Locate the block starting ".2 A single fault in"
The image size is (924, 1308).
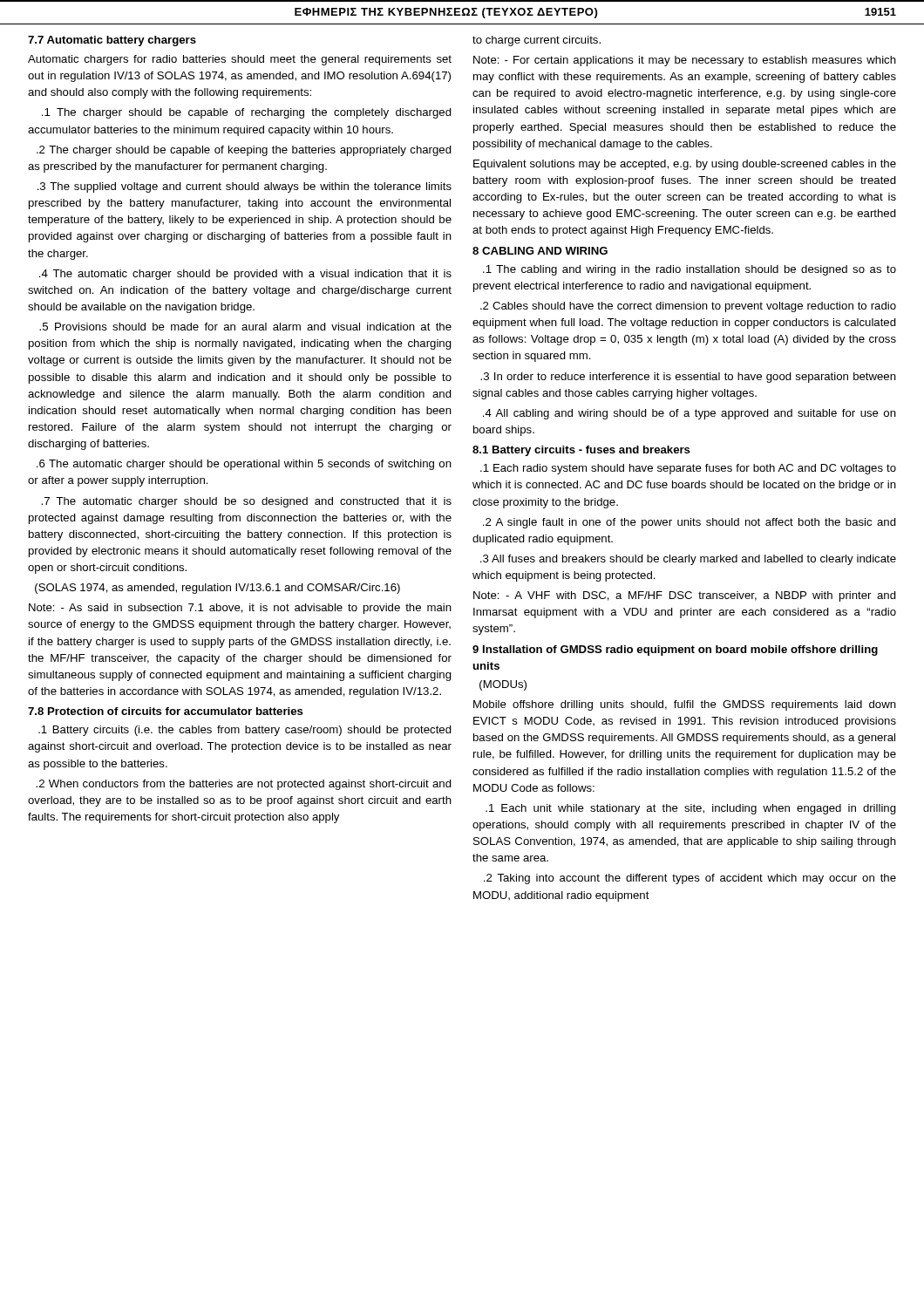684,530
